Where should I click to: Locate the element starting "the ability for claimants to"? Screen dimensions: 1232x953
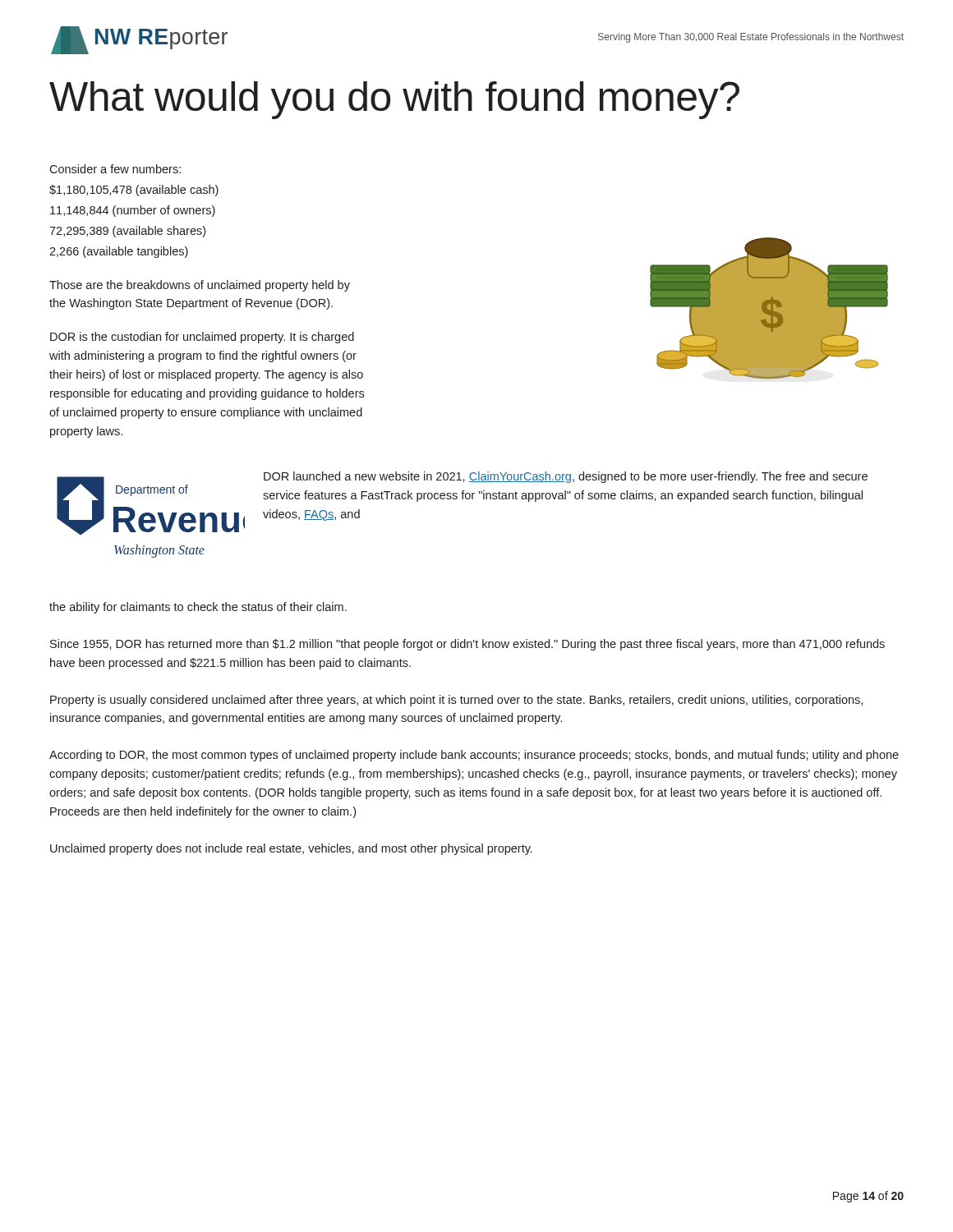[x=198, y=607]
